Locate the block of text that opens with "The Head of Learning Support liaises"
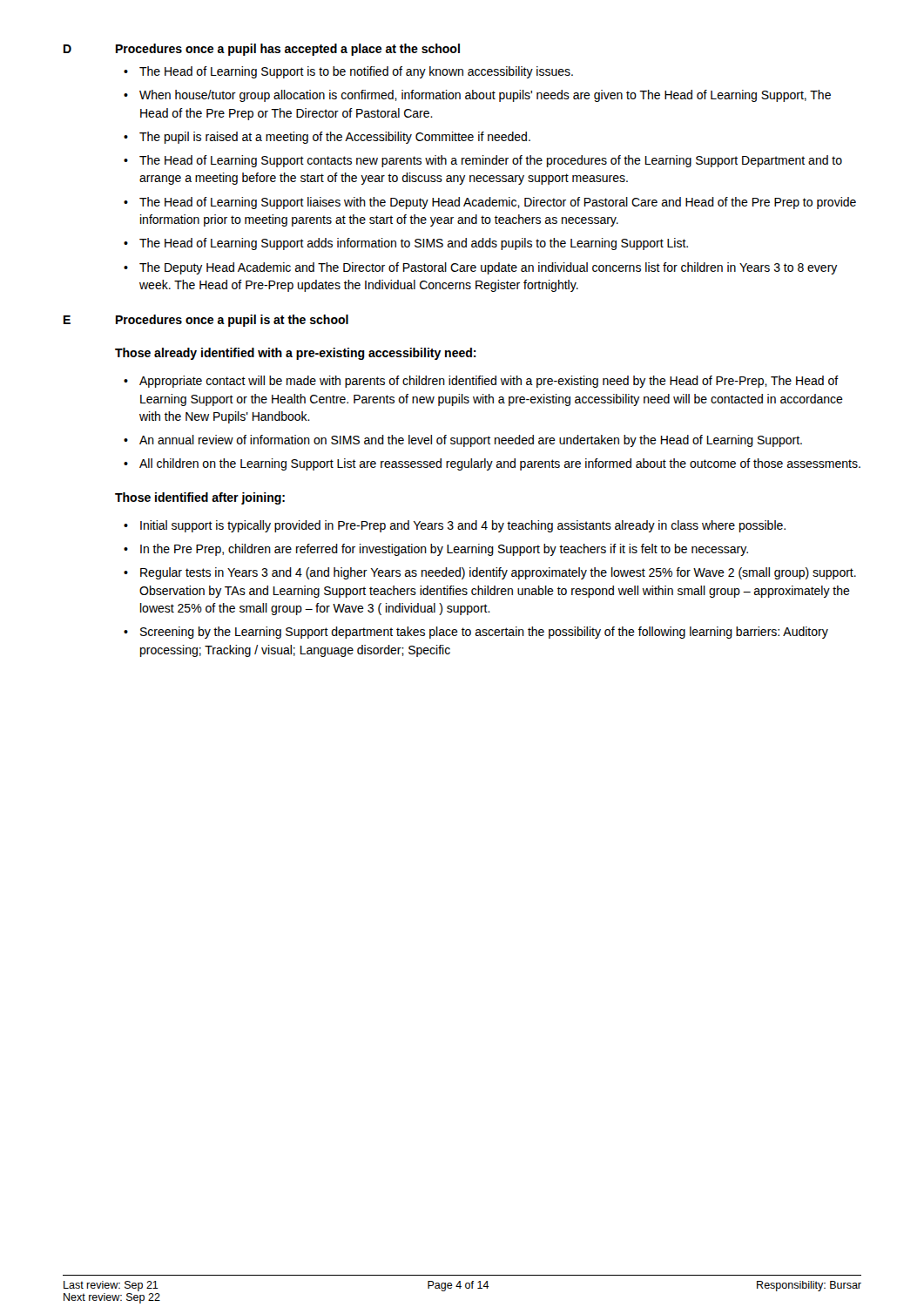924x1307 pixels. coord(488,211)
